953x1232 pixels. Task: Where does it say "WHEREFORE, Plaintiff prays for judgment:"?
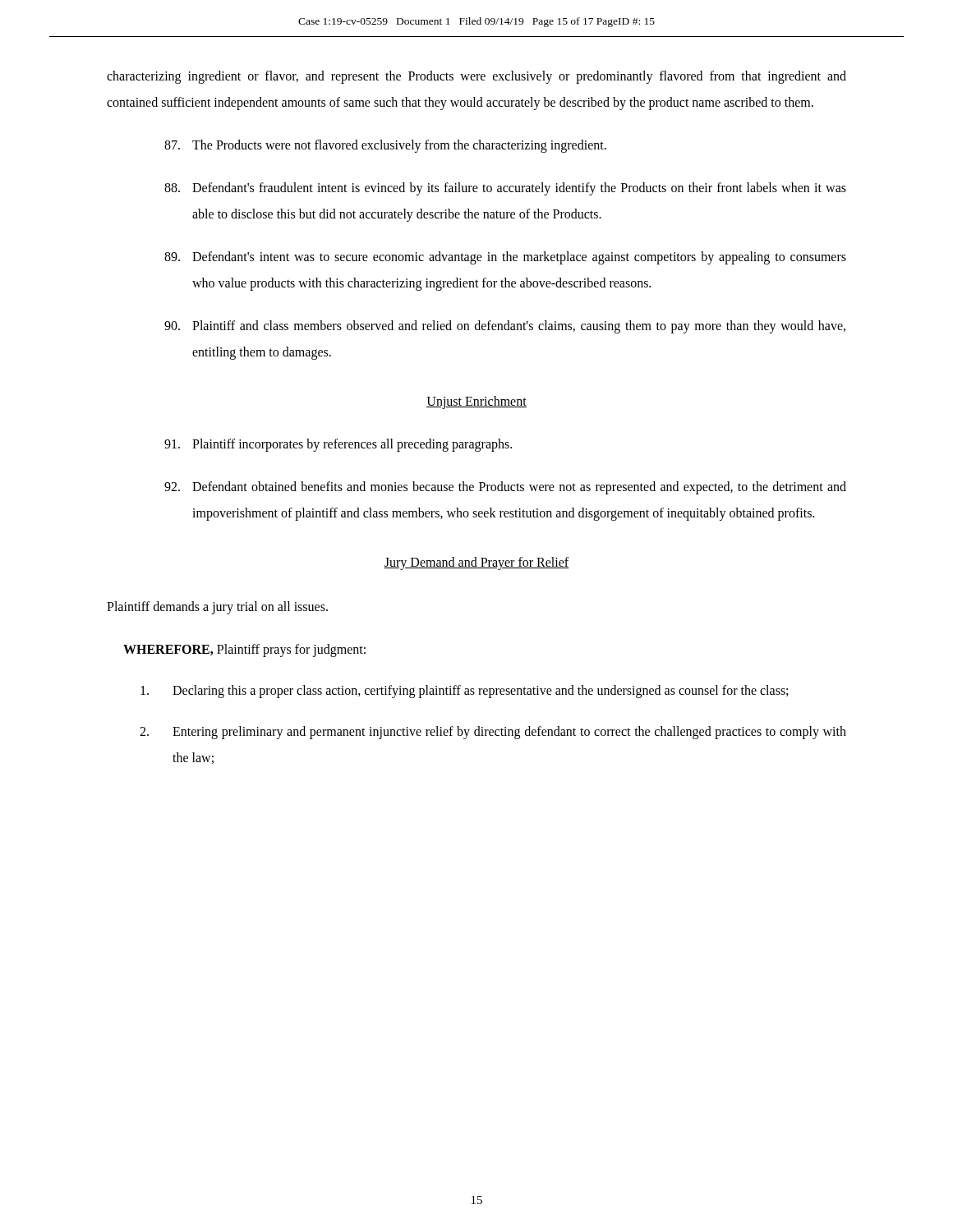tap(245, 649)
